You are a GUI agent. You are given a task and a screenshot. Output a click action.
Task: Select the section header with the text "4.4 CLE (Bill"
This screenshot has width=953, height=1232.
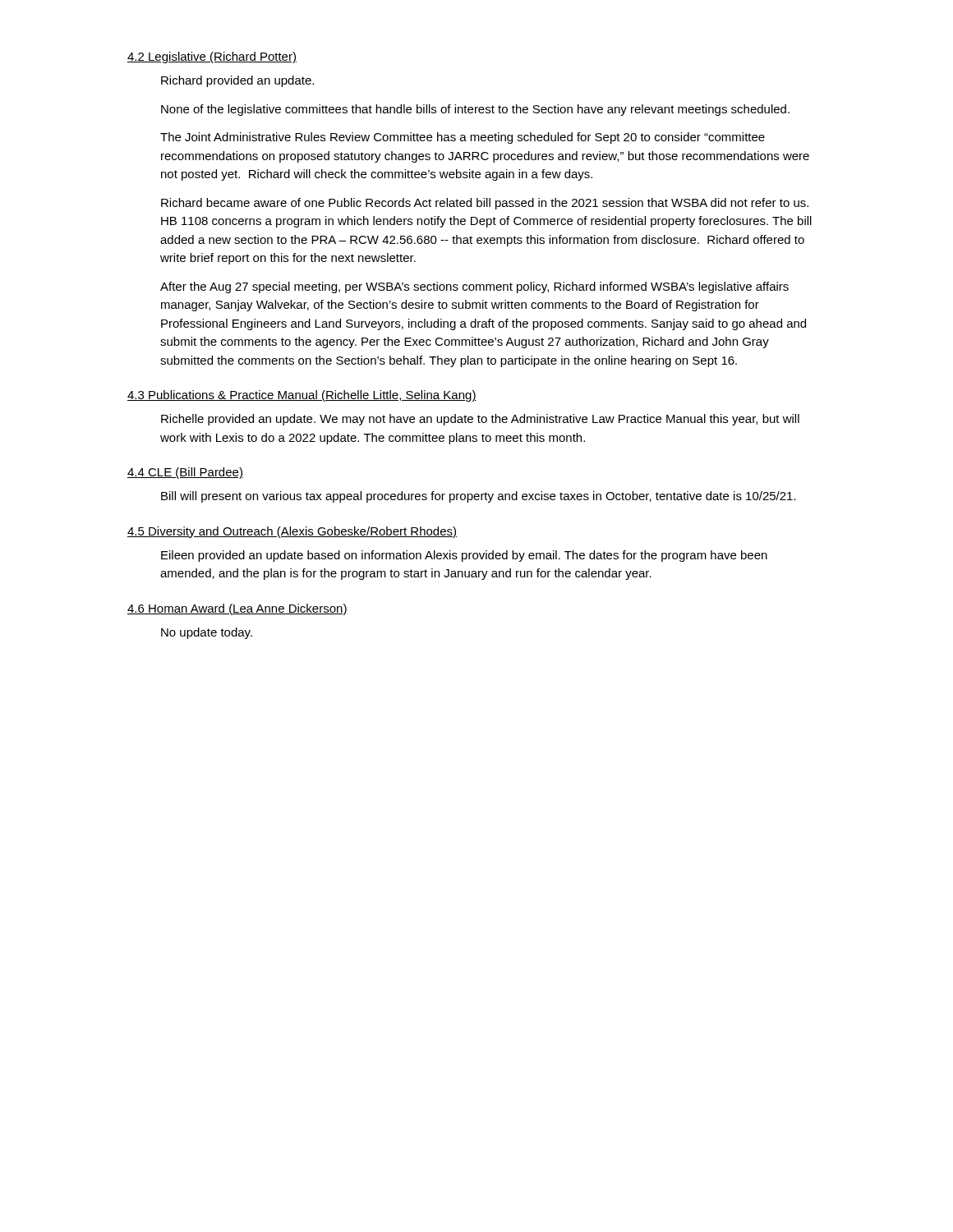point(185,472)
